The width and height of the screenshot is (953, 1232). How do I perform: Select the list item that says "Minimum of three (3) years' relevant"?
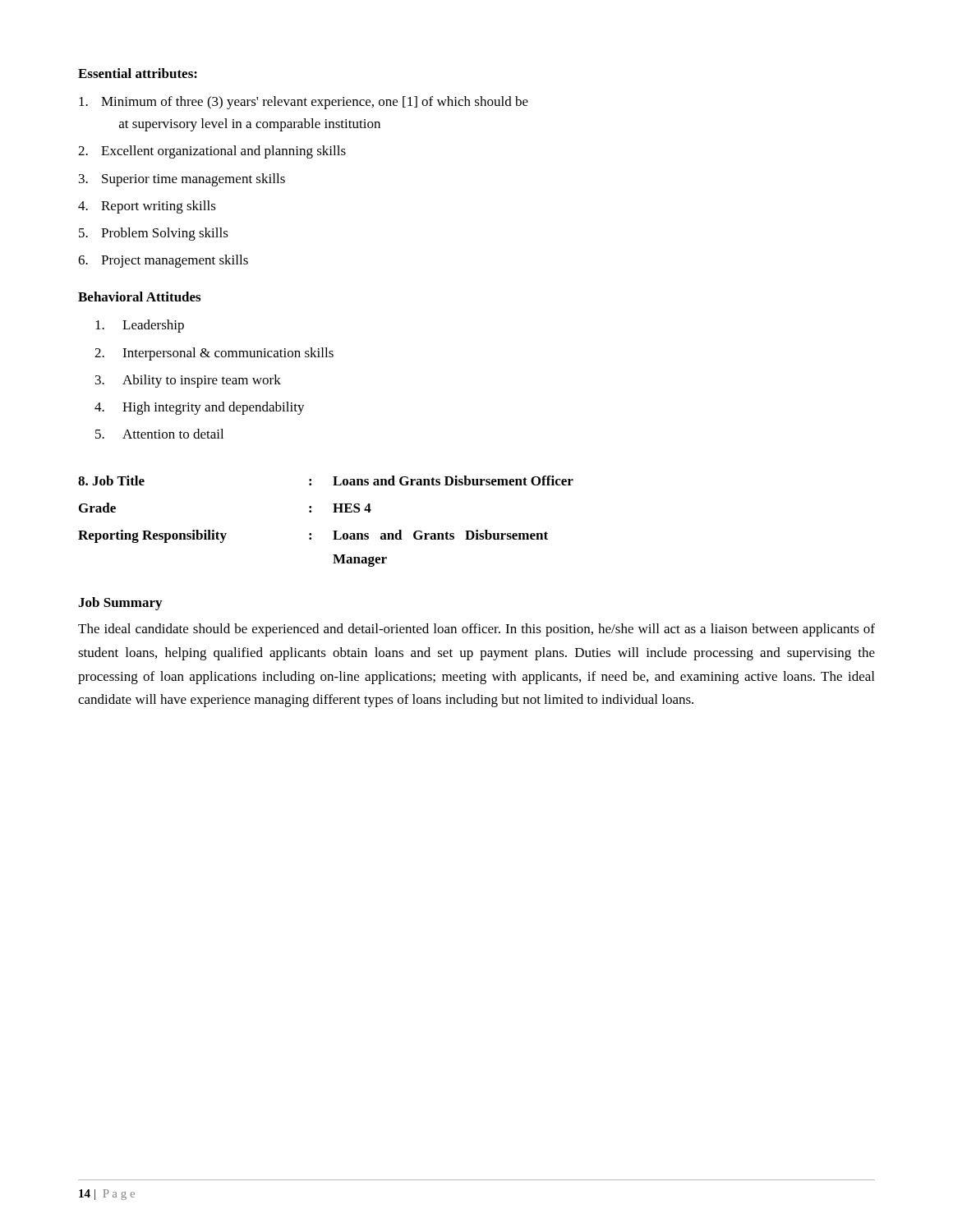303,113
